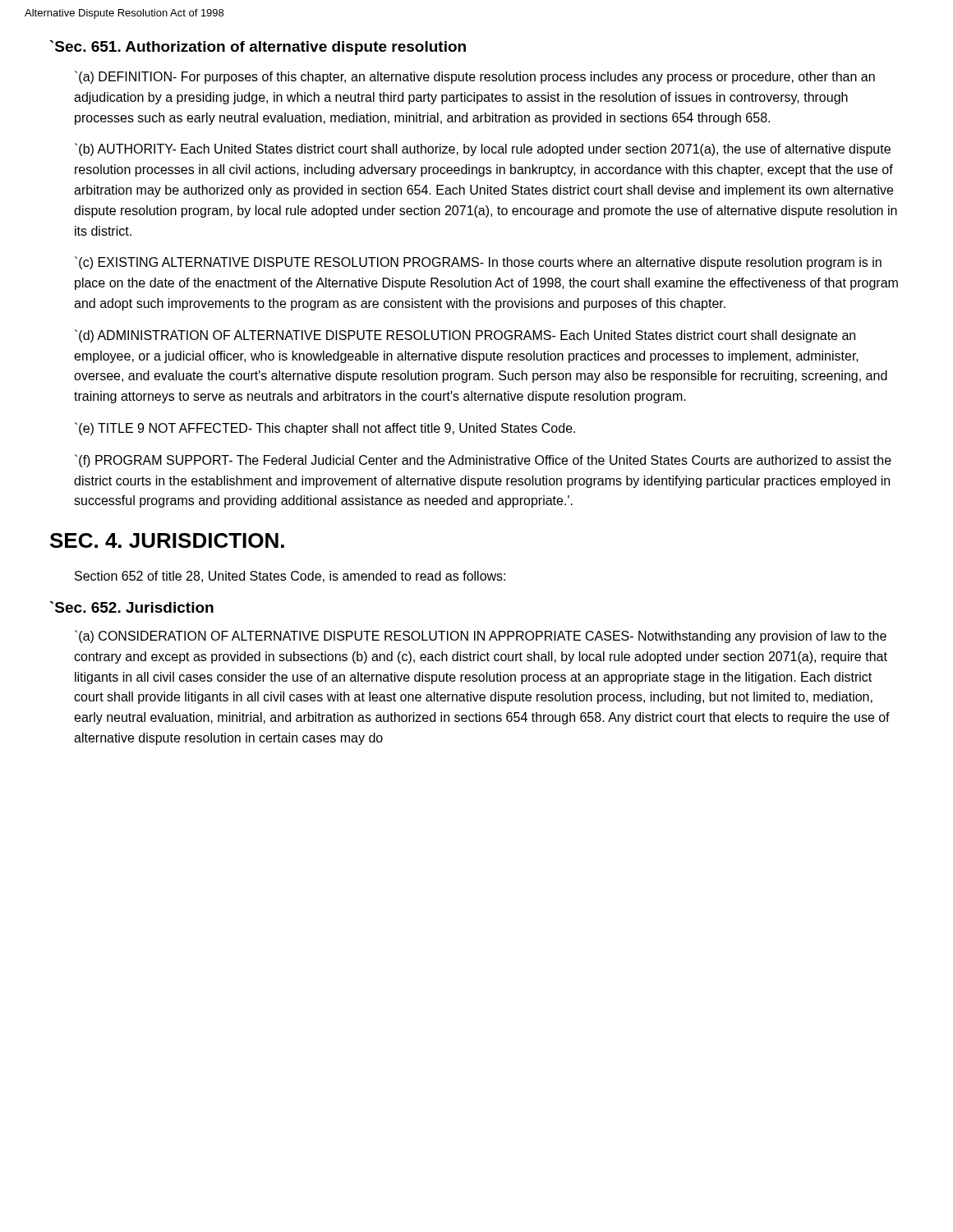Find the text starting "`(b) AUTHORITY- Each"
This screenshot has width=953, height=1232.
pyautogui.click(x=486, y=190)
